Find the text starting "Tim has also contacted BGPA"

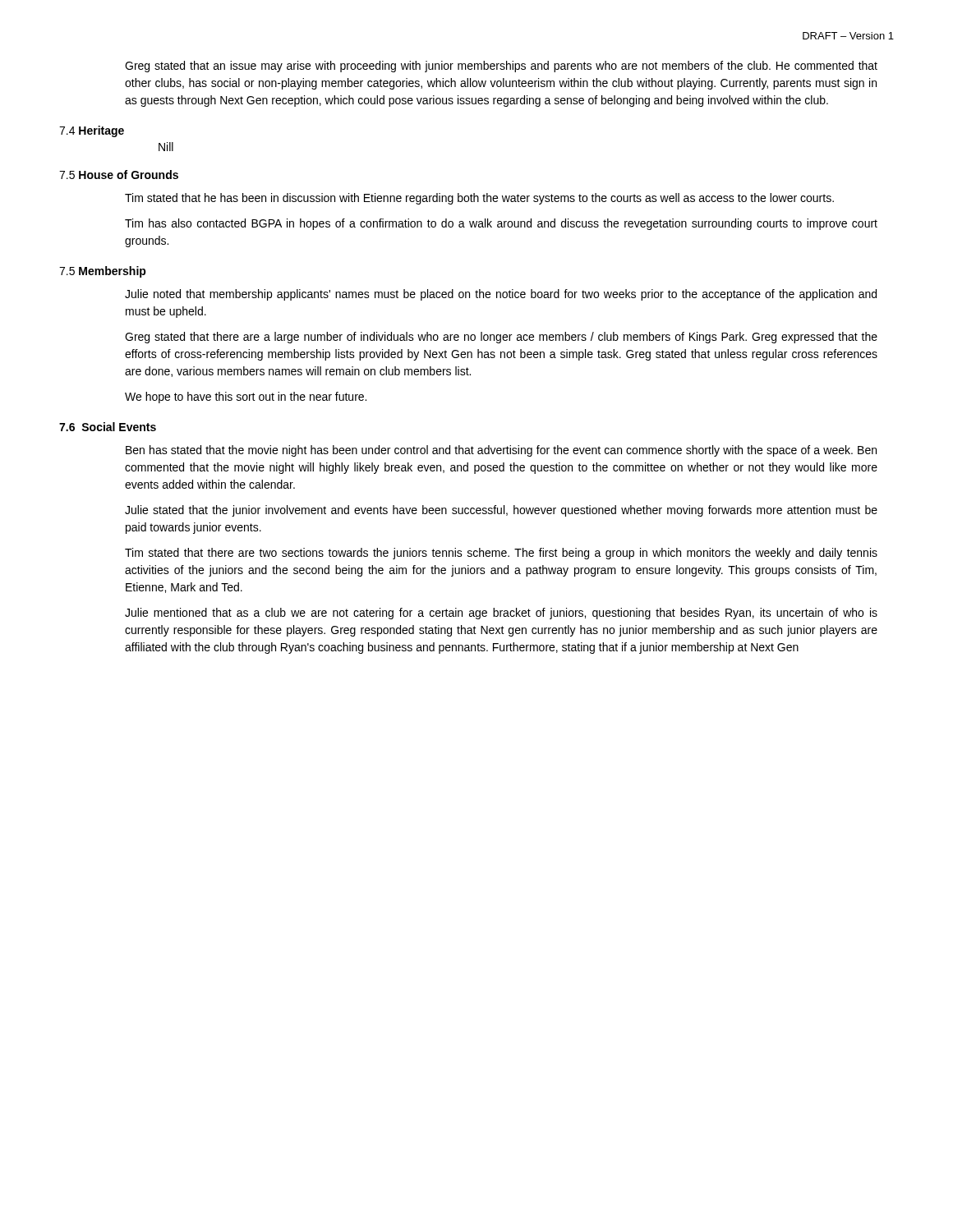pyautogui.click(x=501, y=232)
